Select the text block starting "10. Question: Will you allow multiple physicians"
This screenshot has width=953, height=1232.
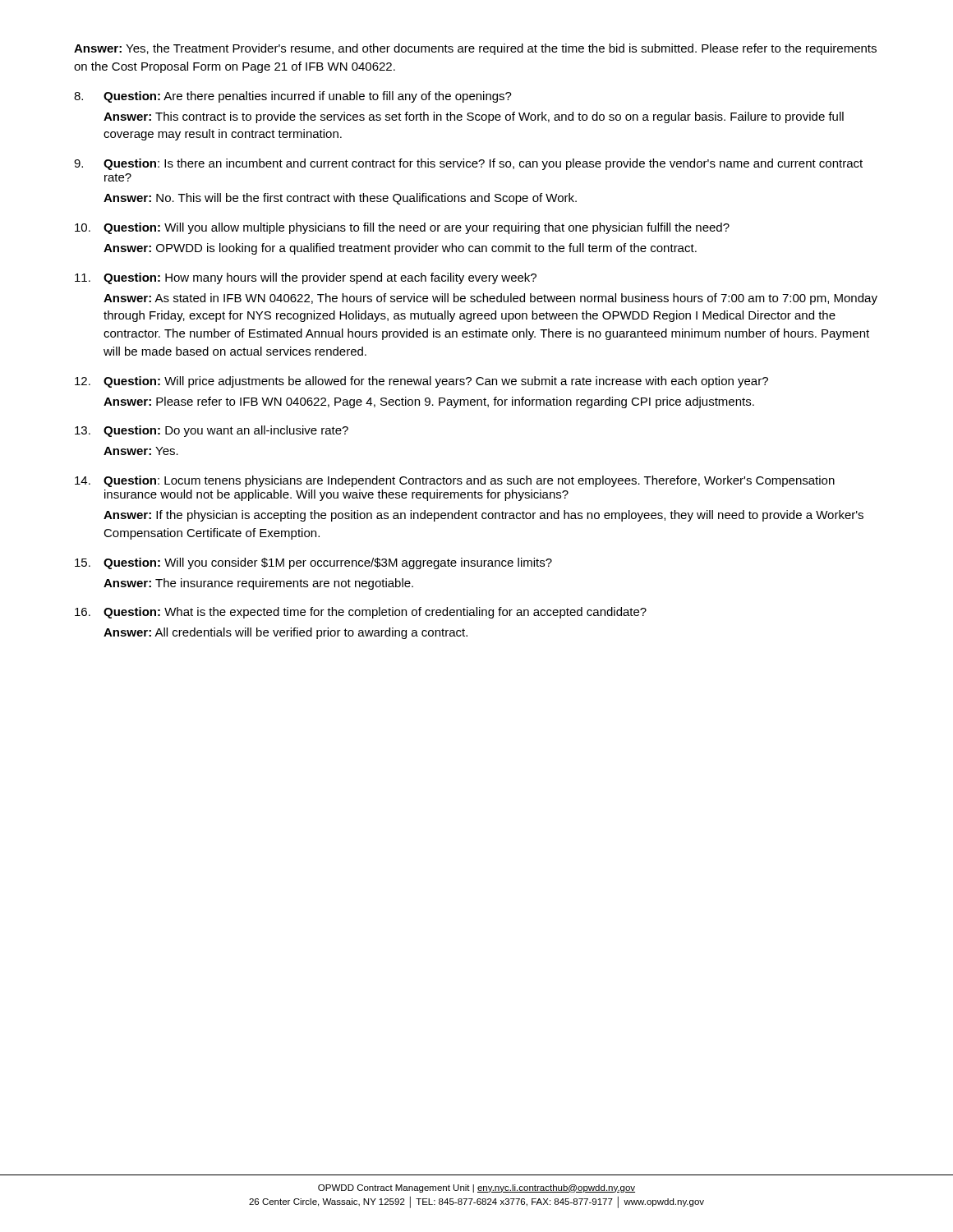(x=476, y=227)
